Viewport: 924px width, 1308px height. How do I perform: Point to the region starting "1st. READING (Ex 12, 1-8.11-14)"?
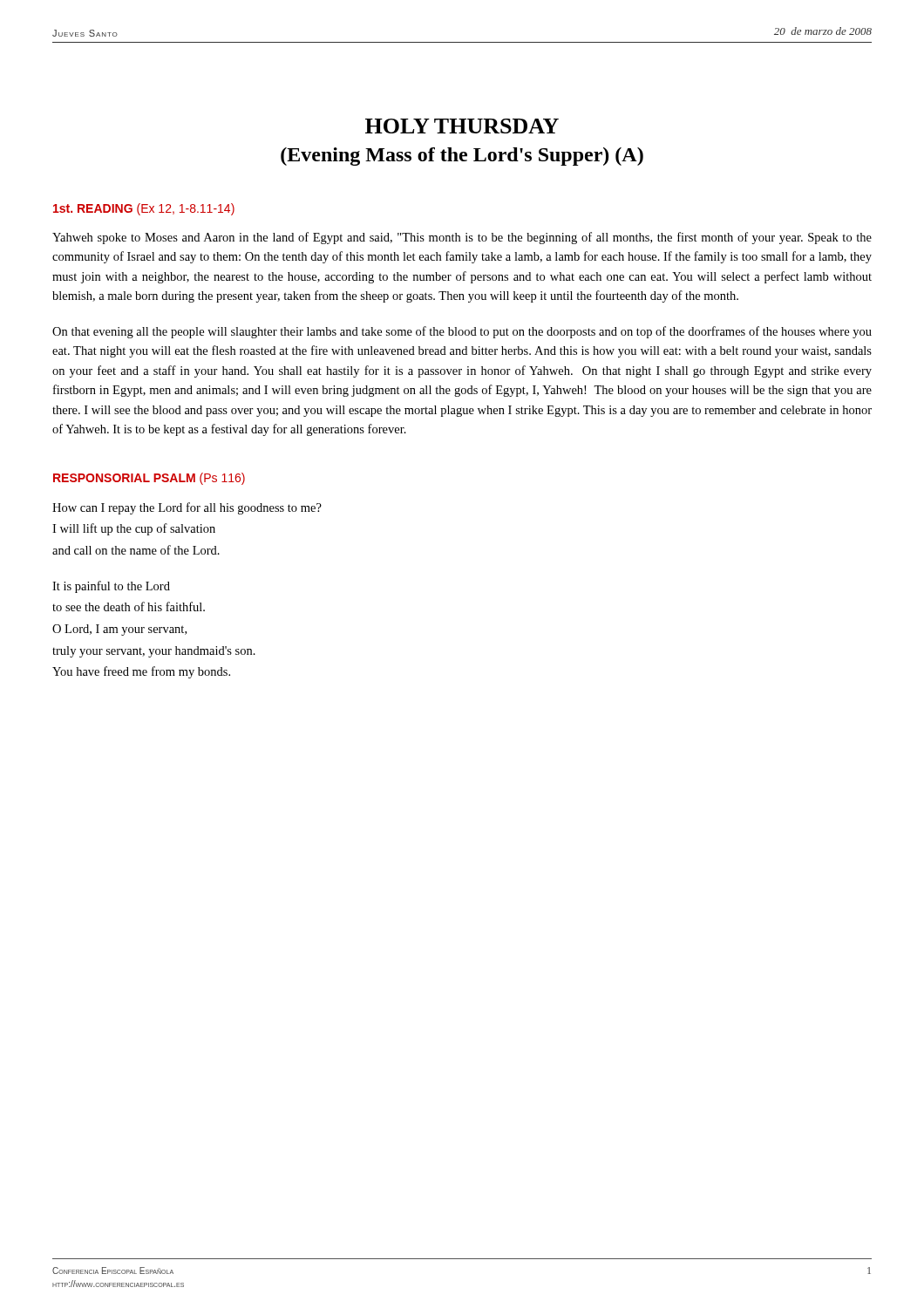pos(144,208)
